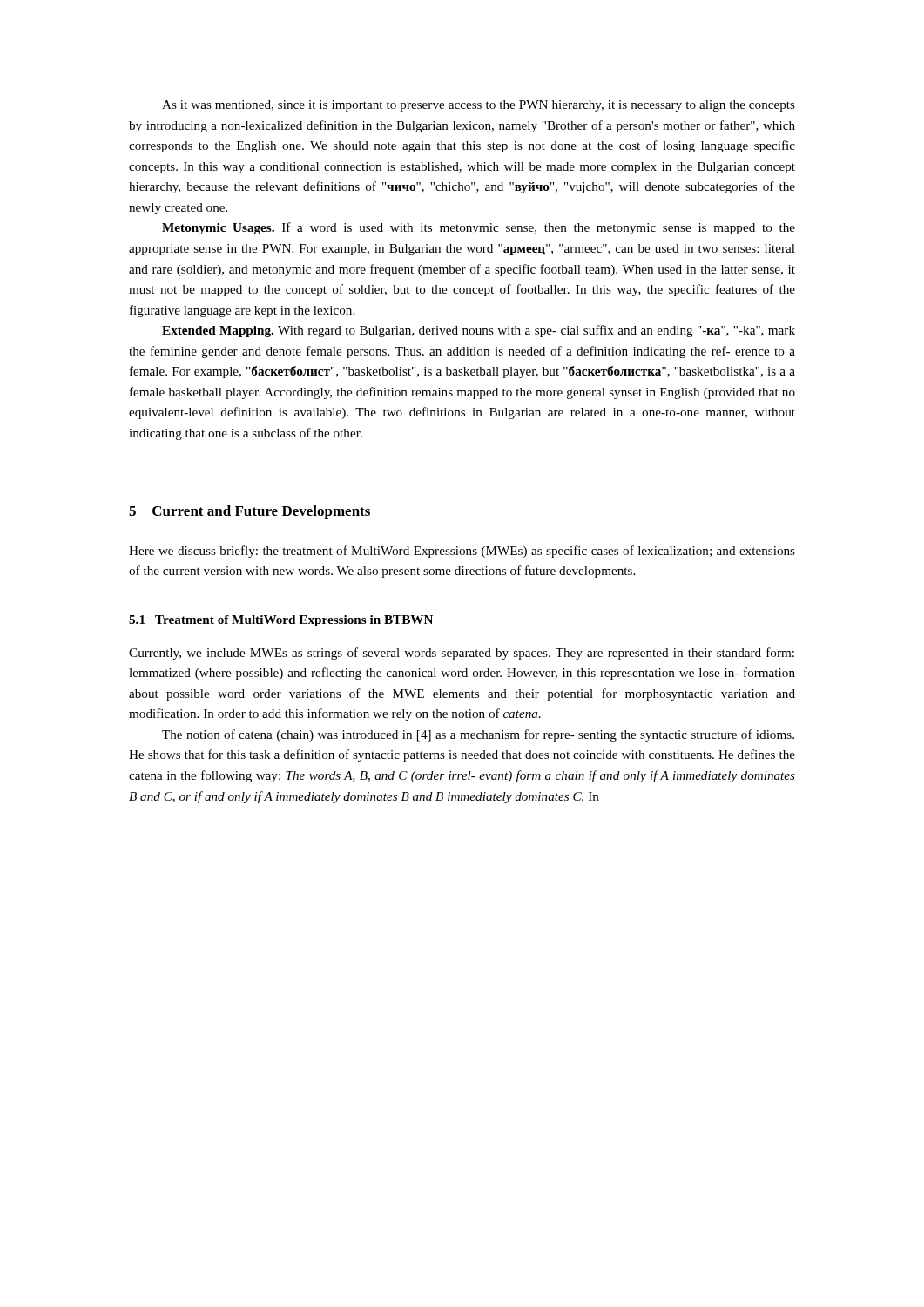Viewport: 924px width, 1307px height.
Task: Where is the passage that starts "Currently, we include MWEs as strings of"?
Action: click(462, 683)
